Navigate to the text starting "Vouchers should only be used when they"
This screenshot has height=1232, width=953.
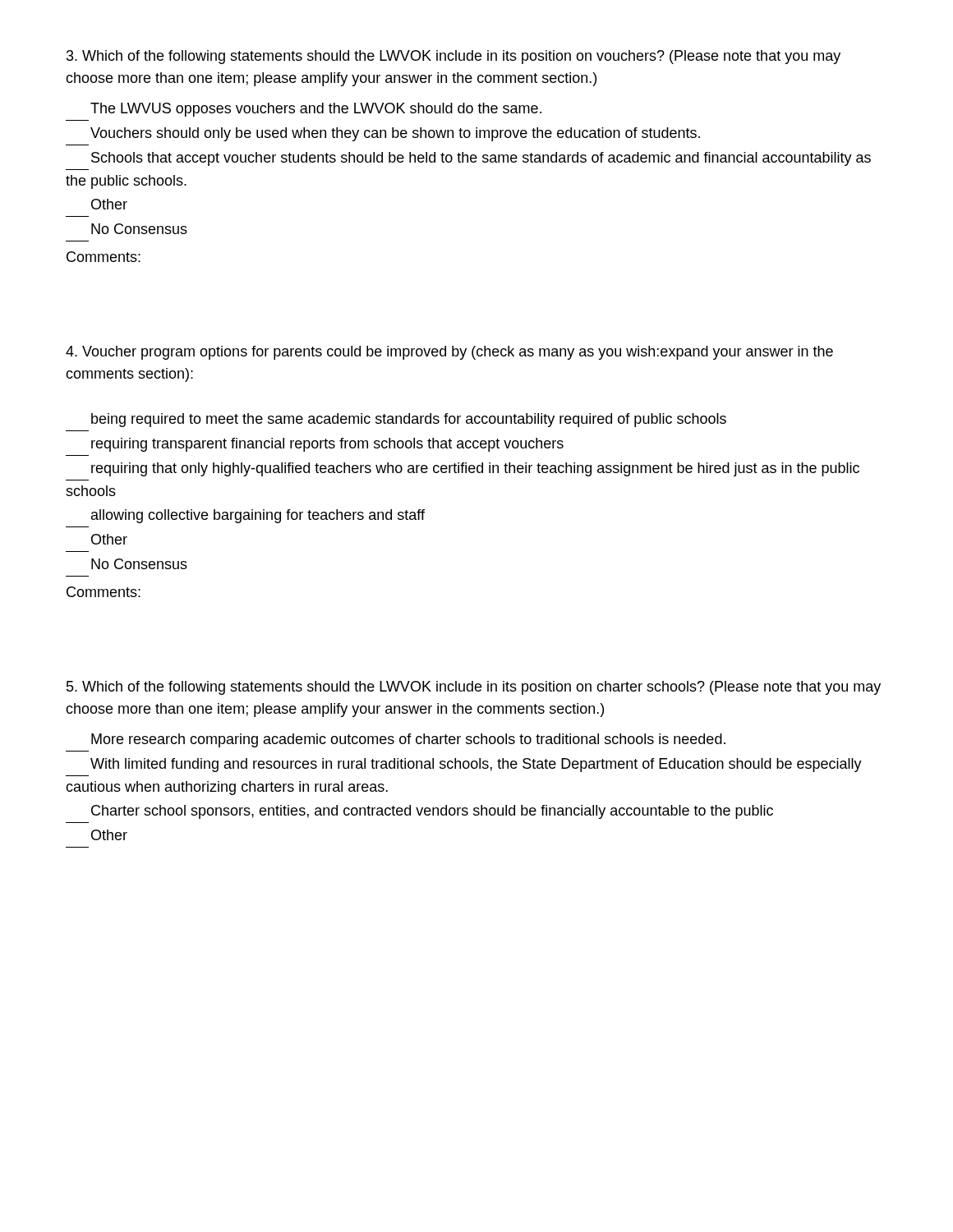pos(383,134)
